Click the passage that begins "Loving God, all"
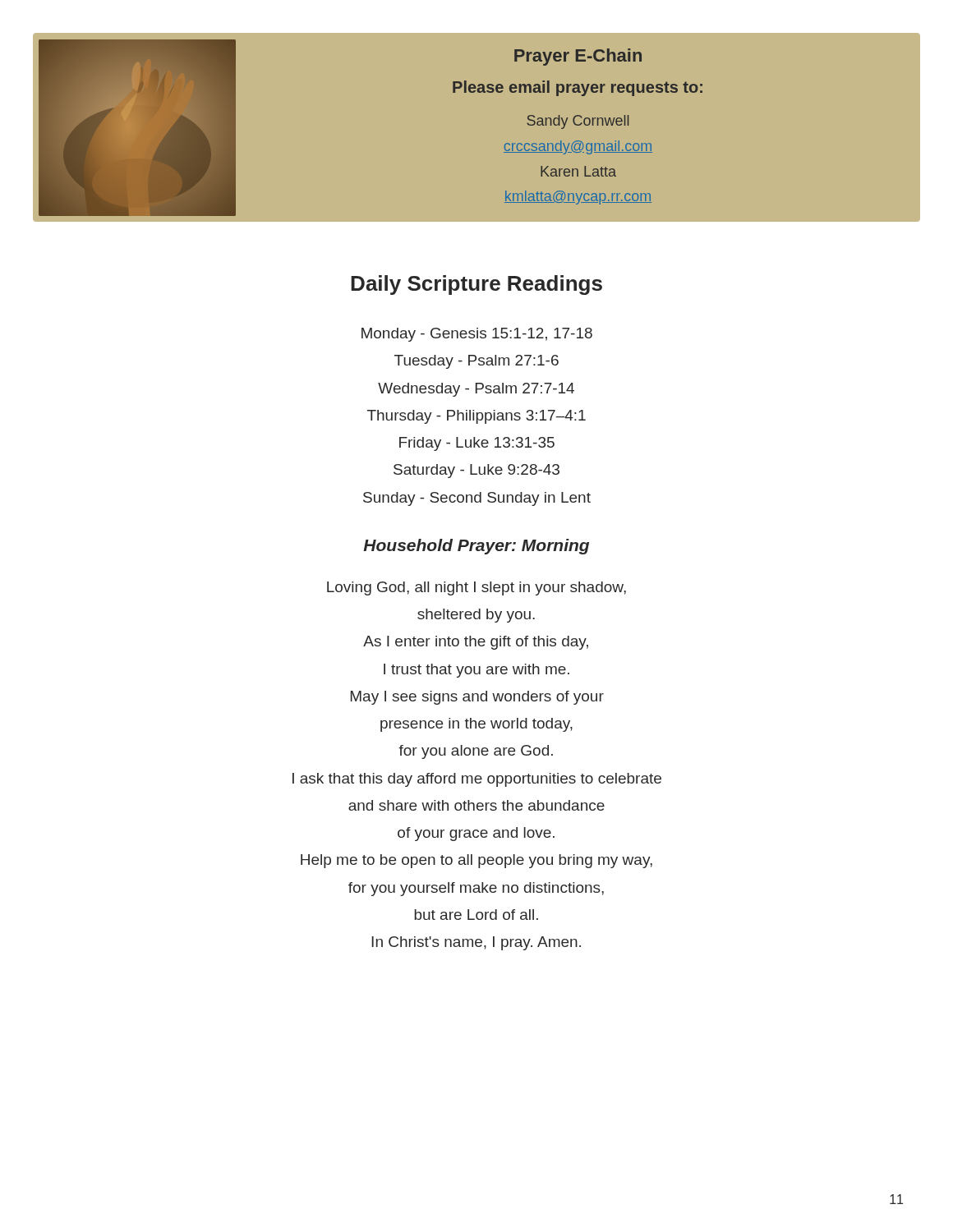The width and height of the screenshot is (953, 1232). 476,764
